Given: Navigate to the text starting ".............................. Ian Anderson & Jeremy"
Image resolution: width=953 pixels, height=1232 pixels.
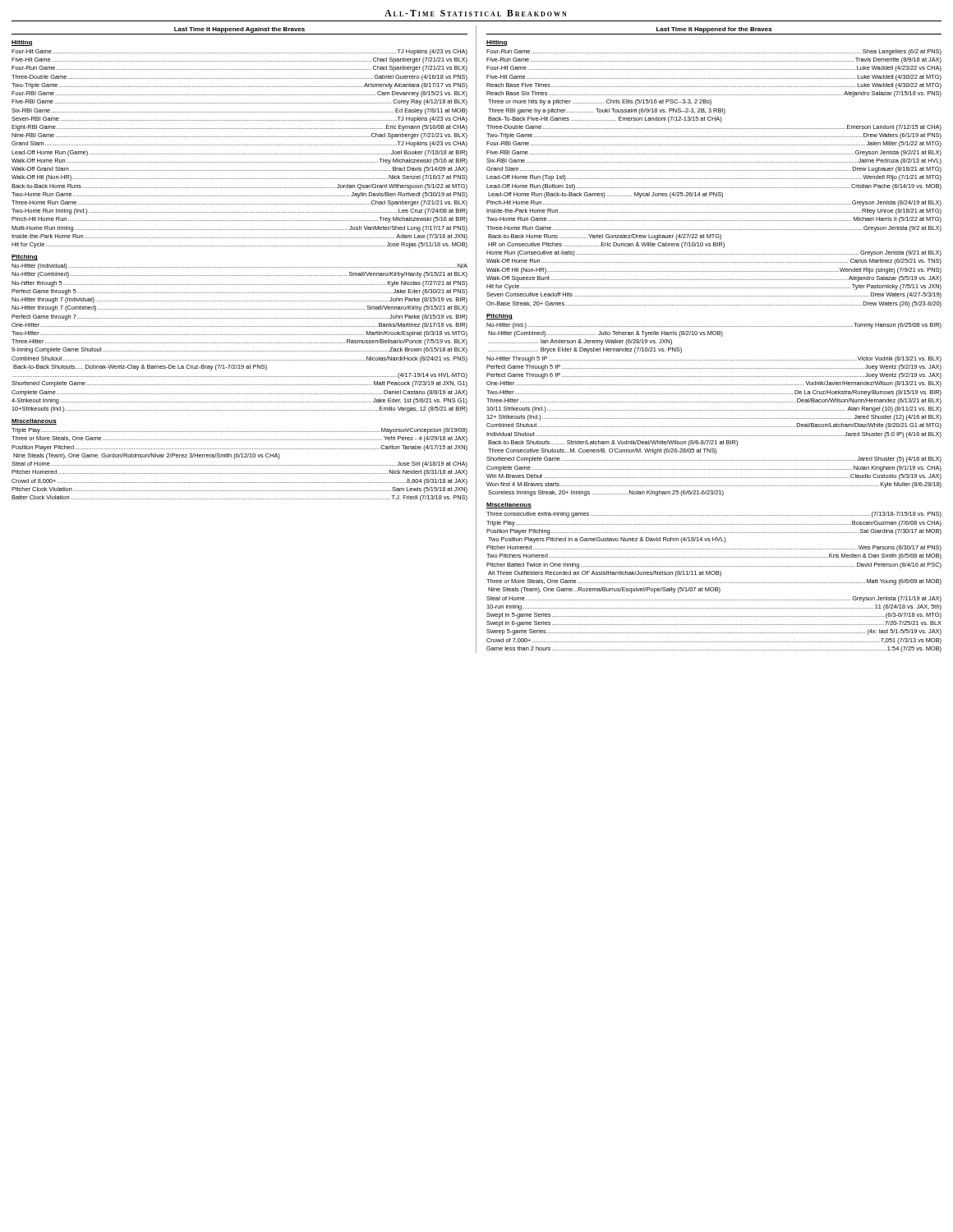Looking at the screenshot, I should point(580,341).
